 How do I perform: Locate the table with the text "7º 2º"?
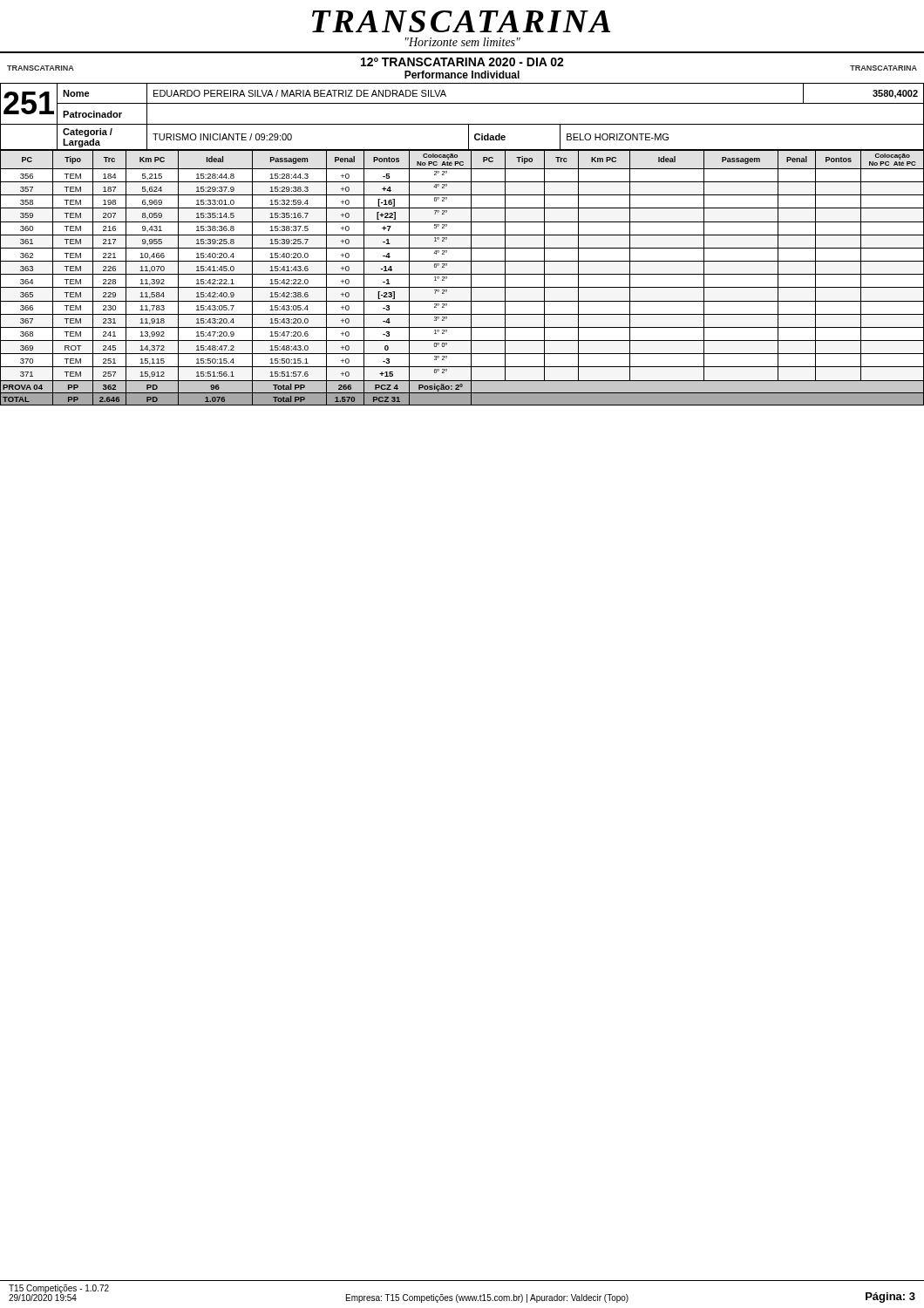point(462,278)
